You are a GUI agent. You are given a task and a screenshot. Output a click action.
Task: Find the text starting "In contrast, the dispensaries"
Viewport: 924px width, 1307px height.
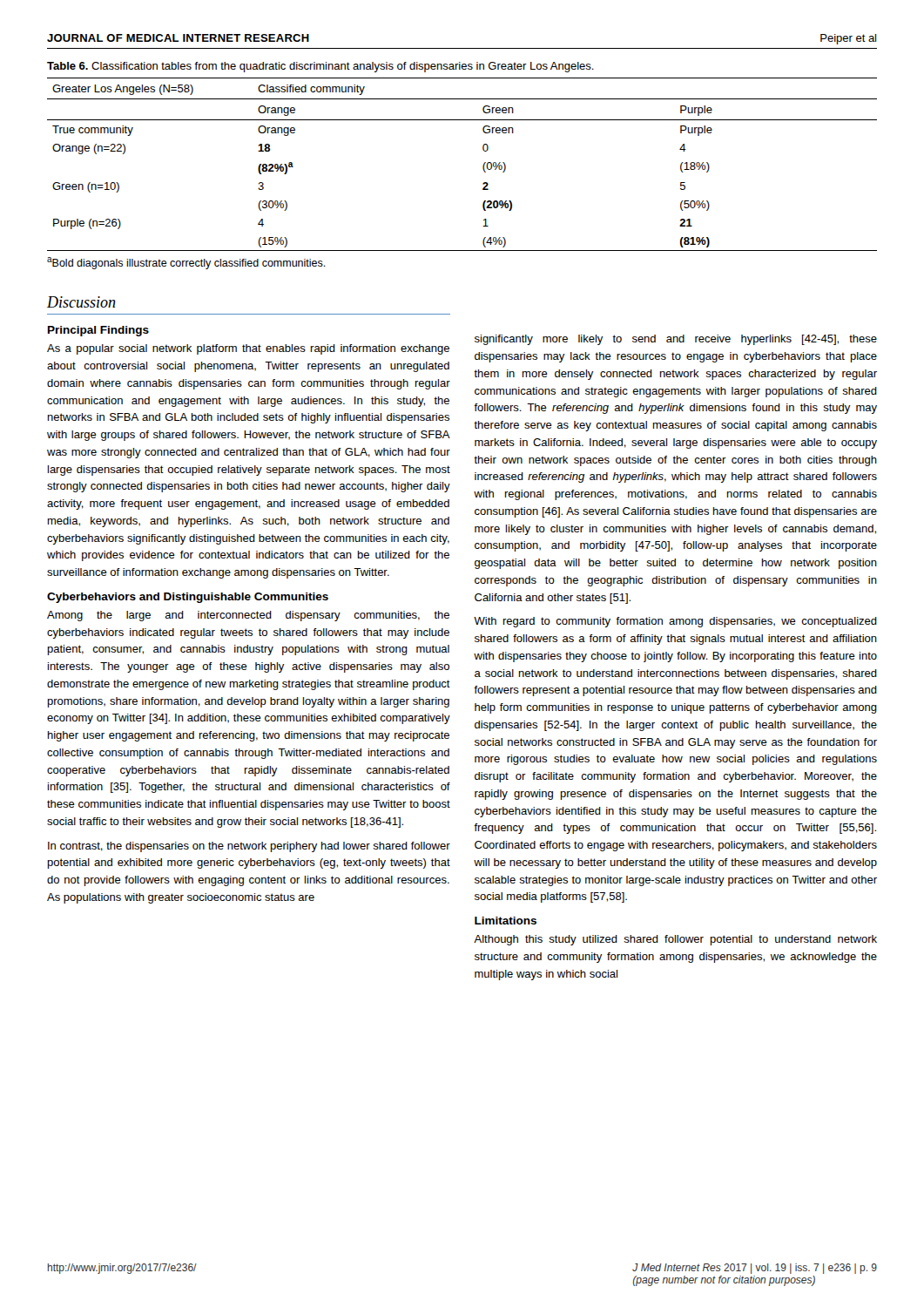(x=248, y=871)
